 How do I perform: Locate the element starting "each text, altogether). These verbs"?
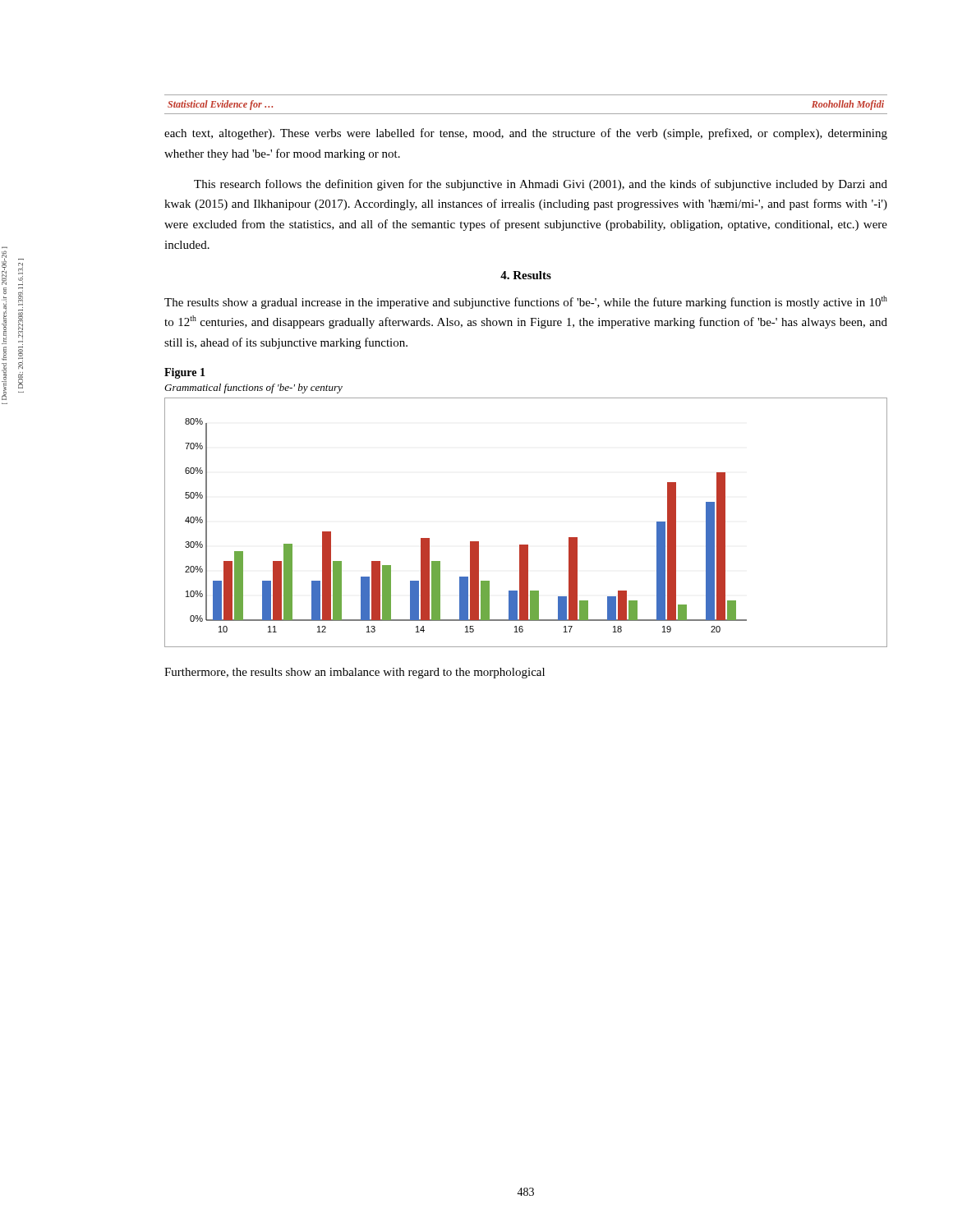pos(526,144)
